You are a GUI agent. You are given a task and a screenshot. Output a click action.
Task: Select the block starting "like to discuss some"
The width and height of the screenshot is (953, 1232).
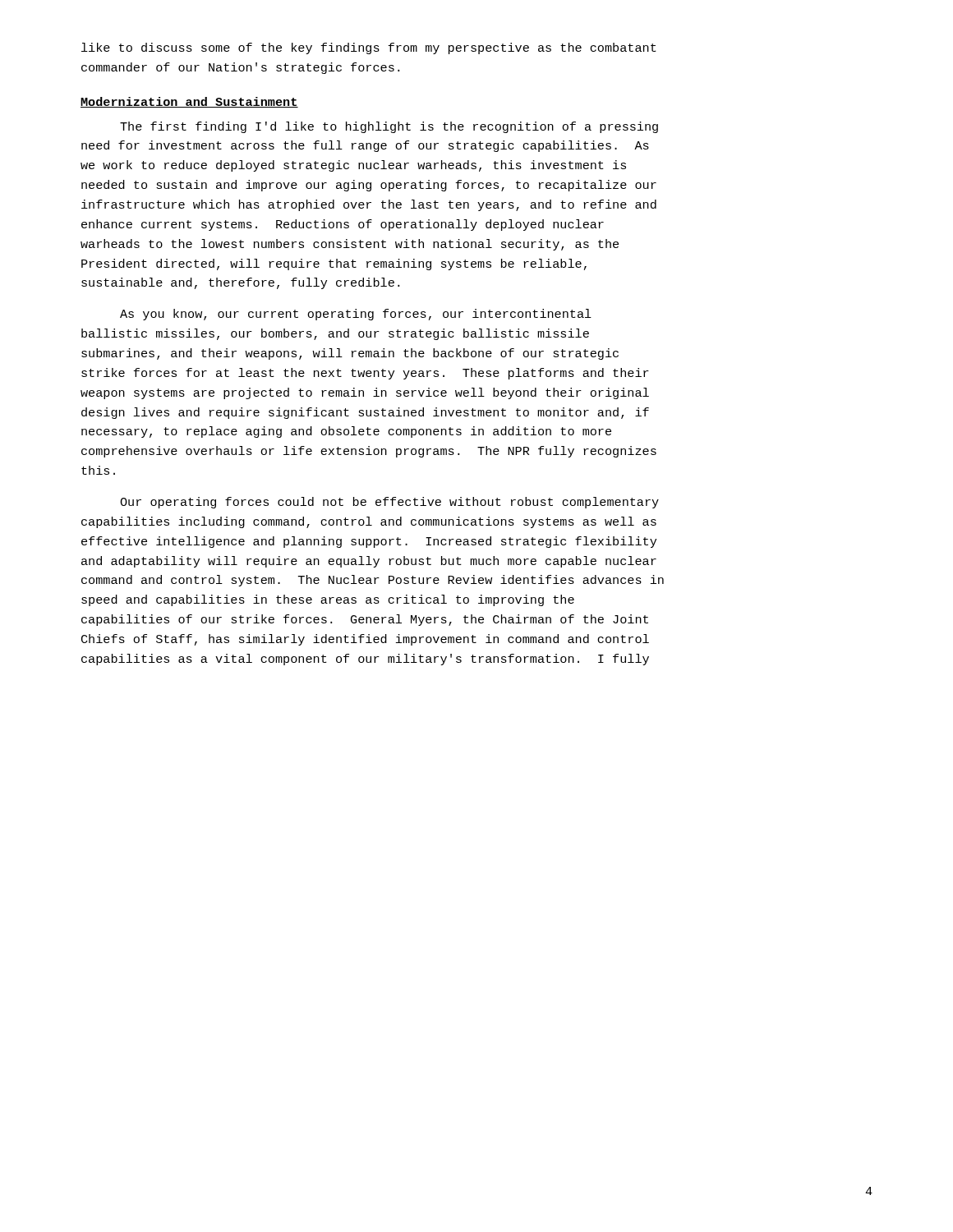[369, 58]
